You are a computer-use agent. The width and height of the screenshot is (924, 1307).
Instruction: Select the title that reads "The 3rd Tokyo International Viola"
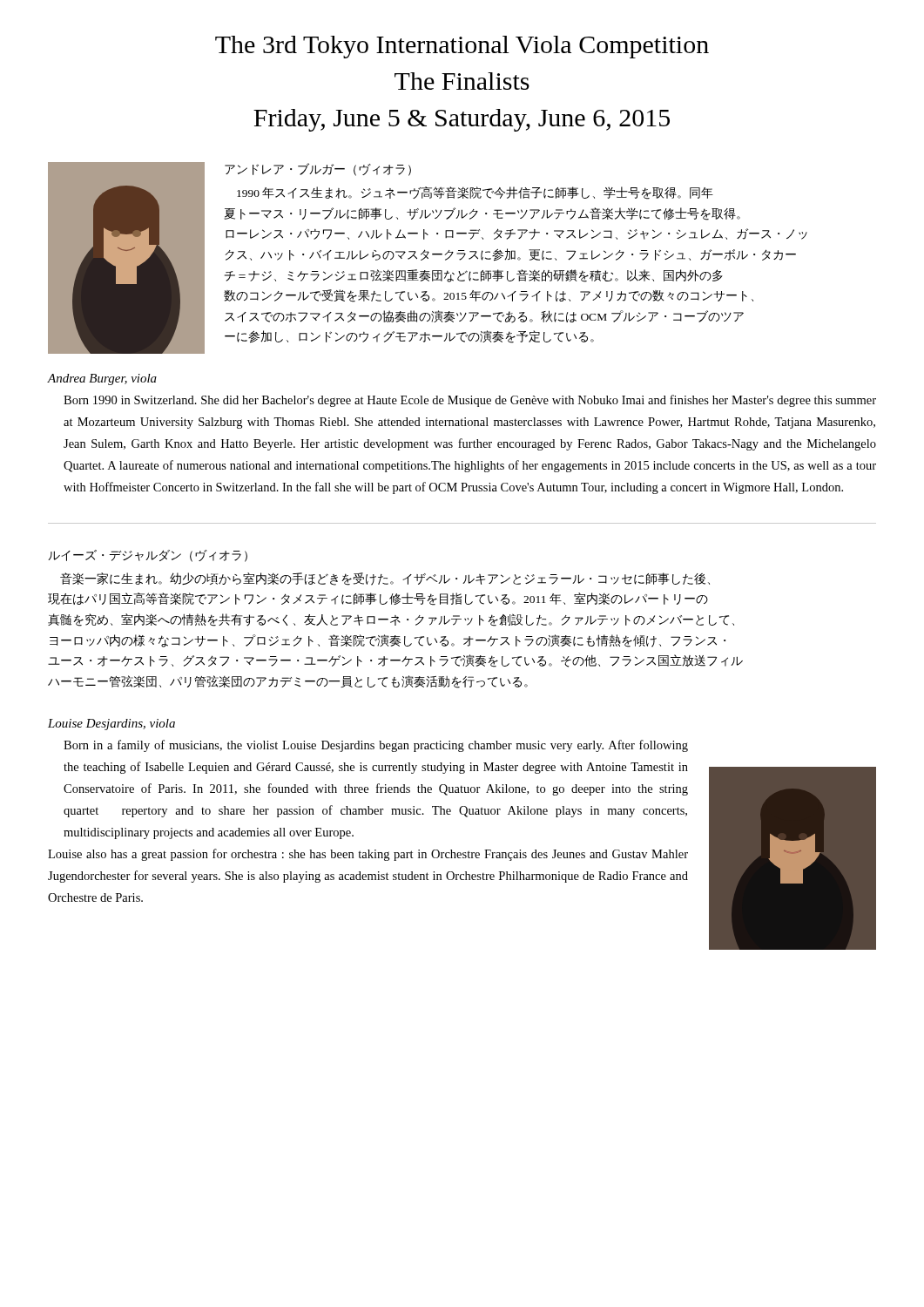(x=462, y=81)
